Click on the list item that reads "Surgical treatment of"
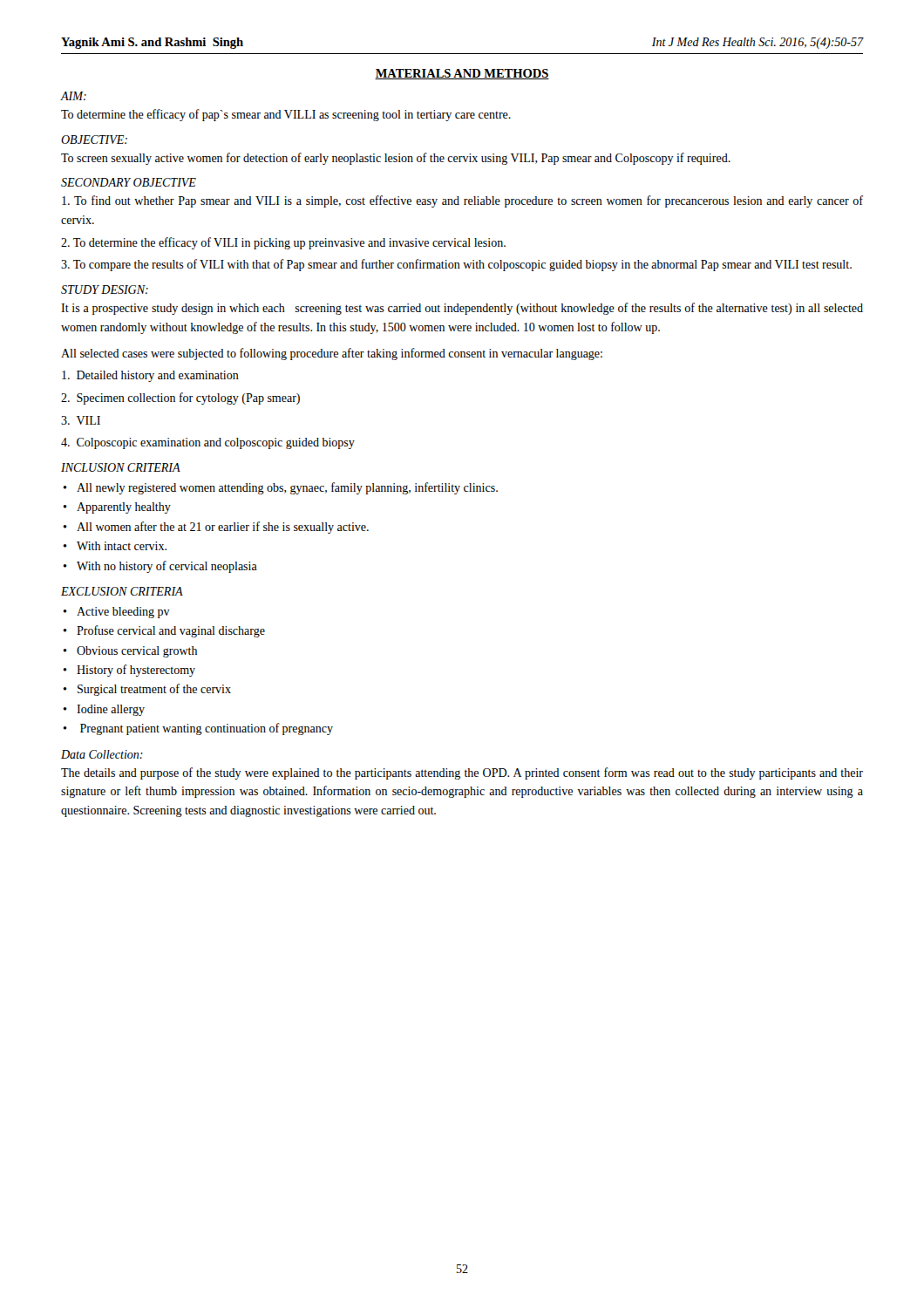This screenshot has width=924, height=1308. [x=154, y=690]
